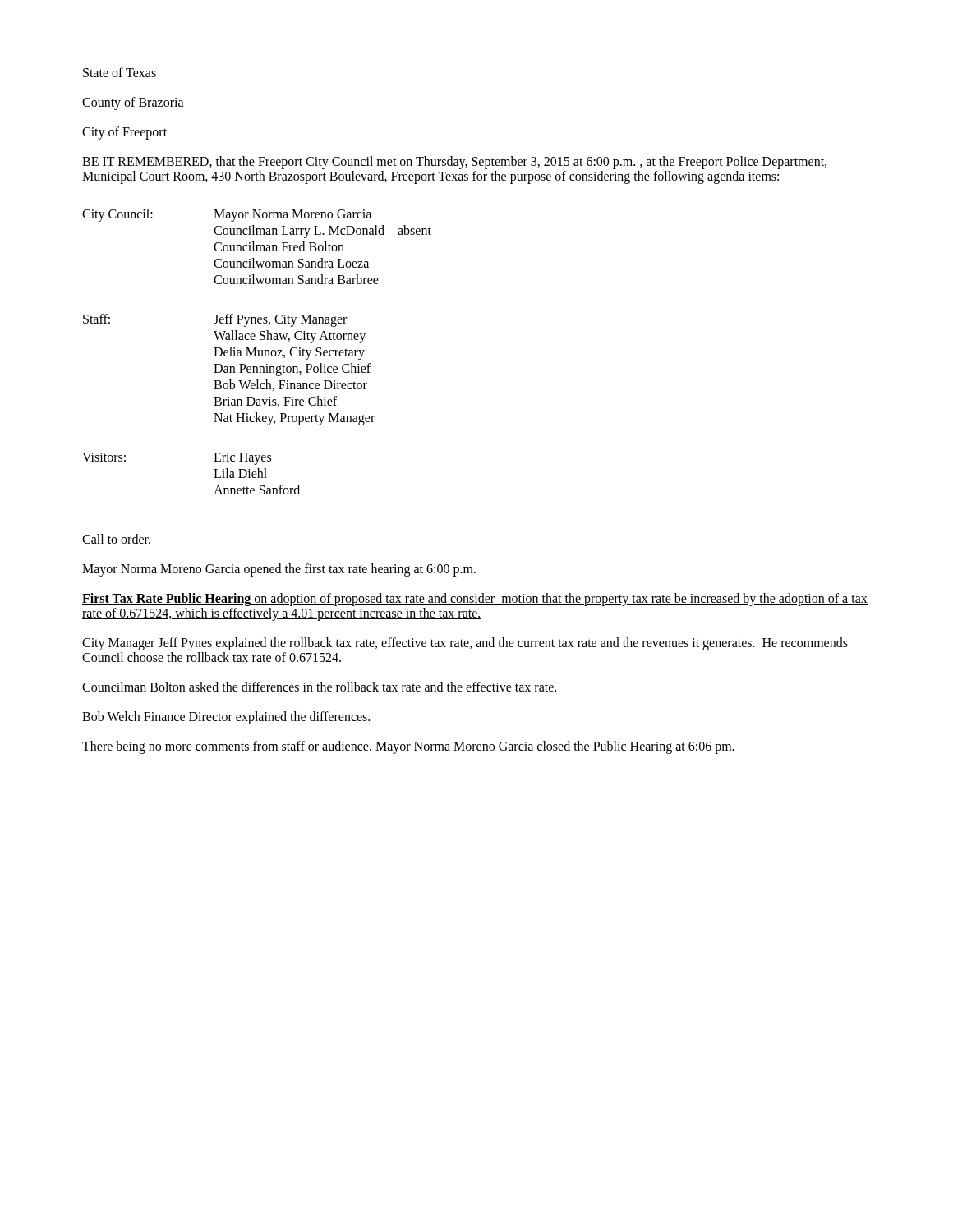The image size is (953, 1232).
Task: Select the text with the text "County of Brazoria"
Action: click(x=133, y=102)
